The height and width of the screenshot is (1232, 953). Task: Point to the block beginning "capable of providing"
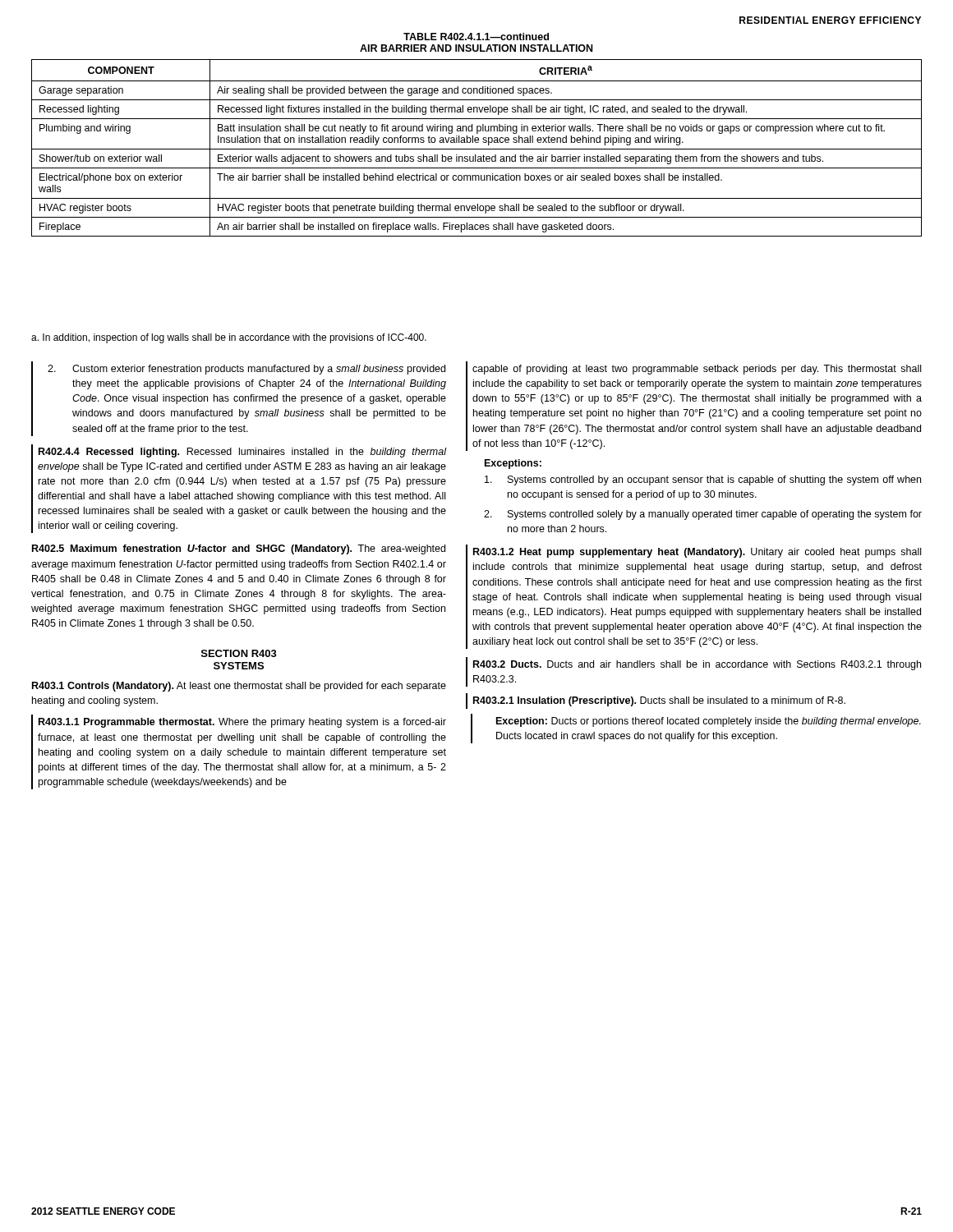(697, 406)
